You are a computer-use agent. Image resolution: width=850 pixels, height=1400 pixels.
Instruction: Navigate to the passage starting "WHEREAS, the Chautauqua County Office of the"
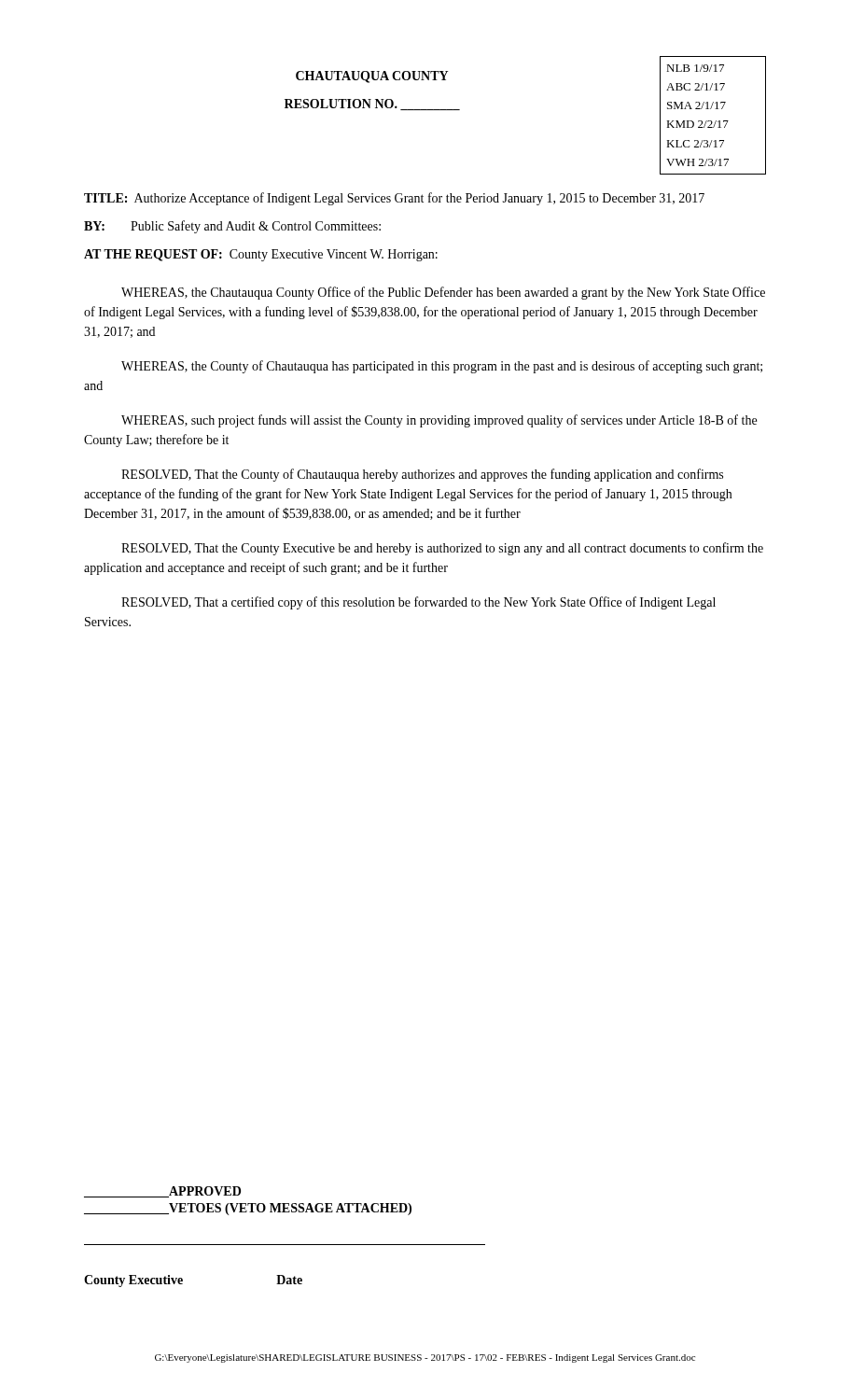(425, 312)
